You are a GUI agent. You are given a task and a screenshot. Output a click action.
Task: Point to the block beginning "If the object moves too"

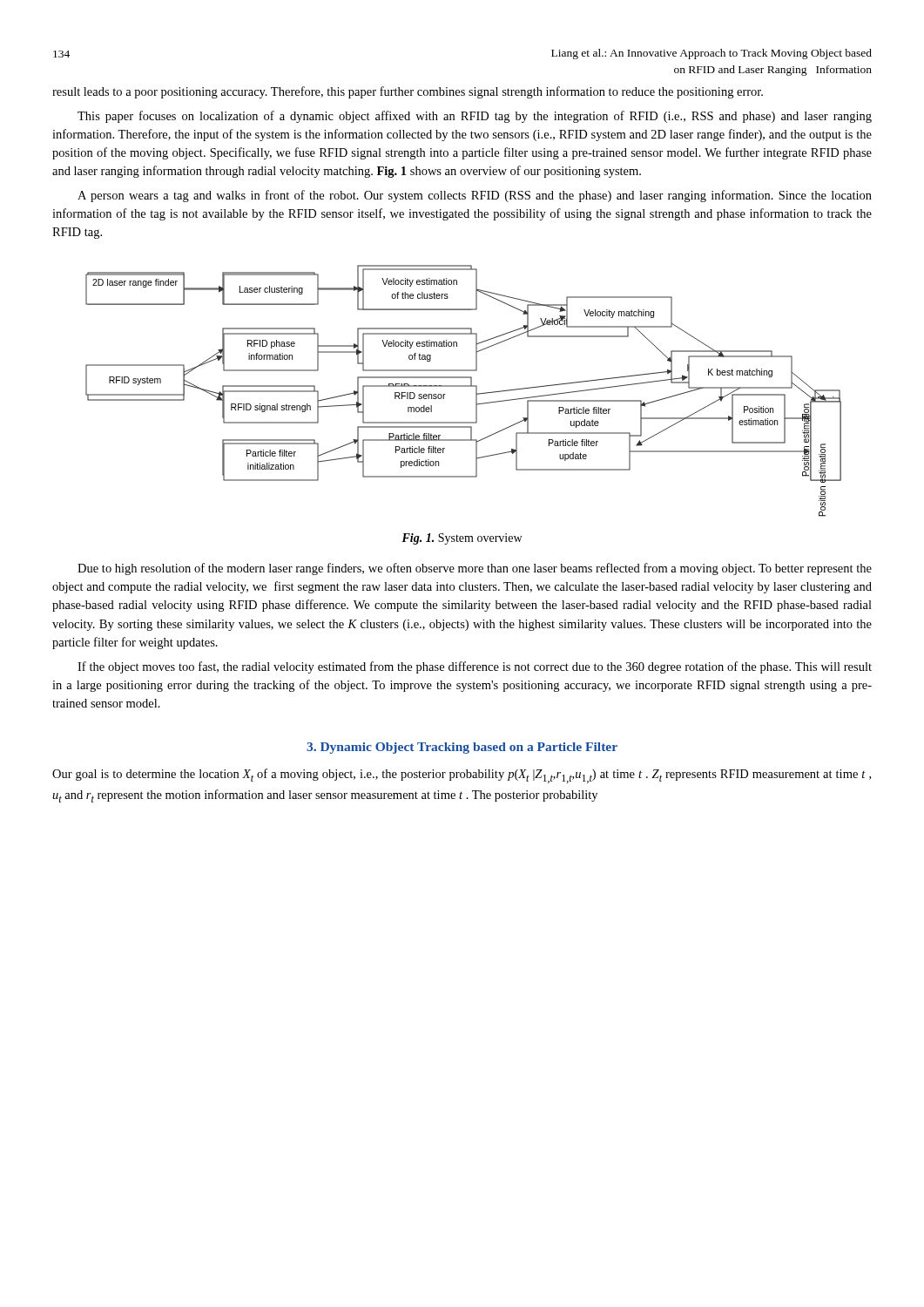coord(462,685)
